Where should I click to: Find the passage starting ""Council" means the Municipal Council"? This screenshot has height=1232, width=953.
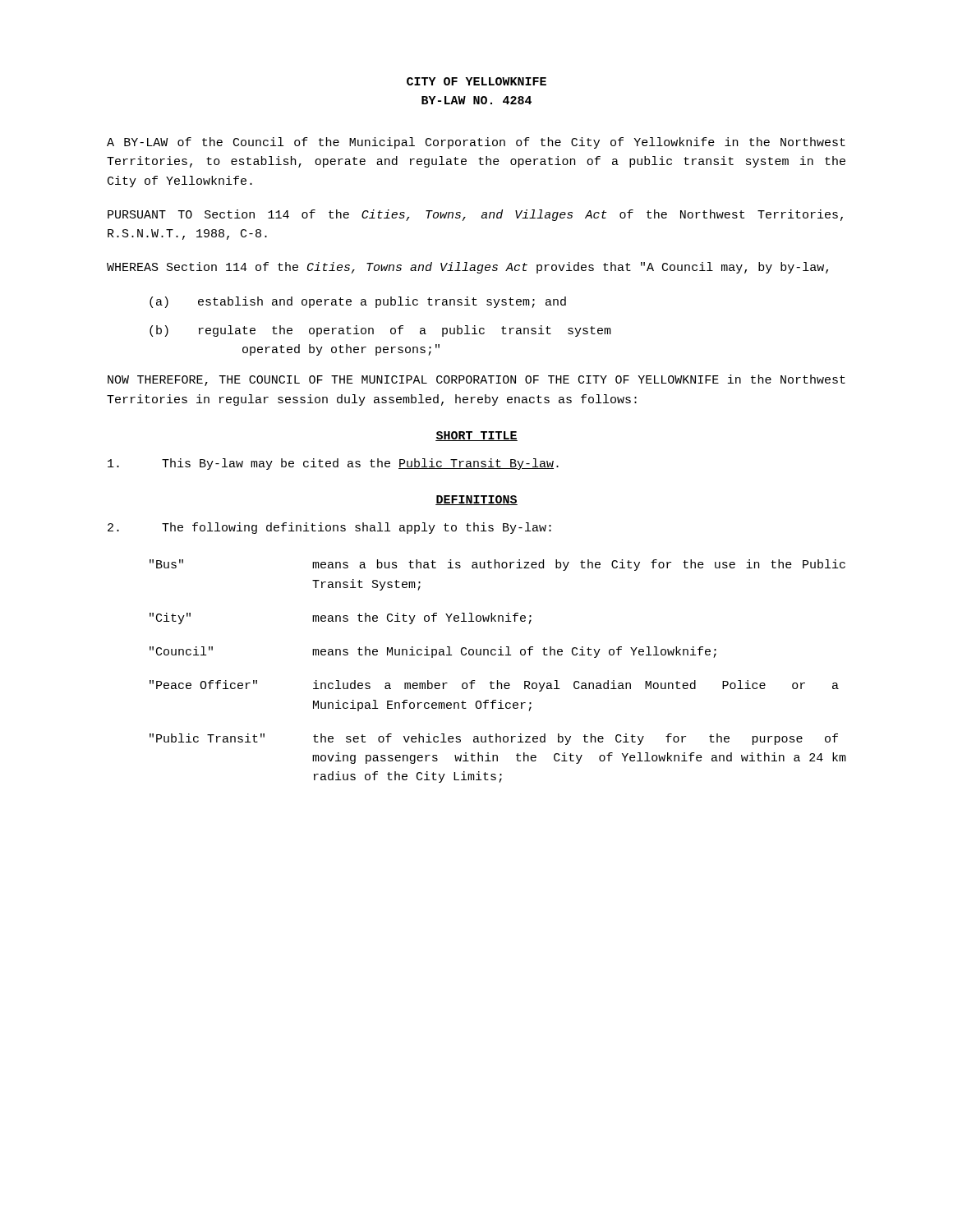coord(476,653)
